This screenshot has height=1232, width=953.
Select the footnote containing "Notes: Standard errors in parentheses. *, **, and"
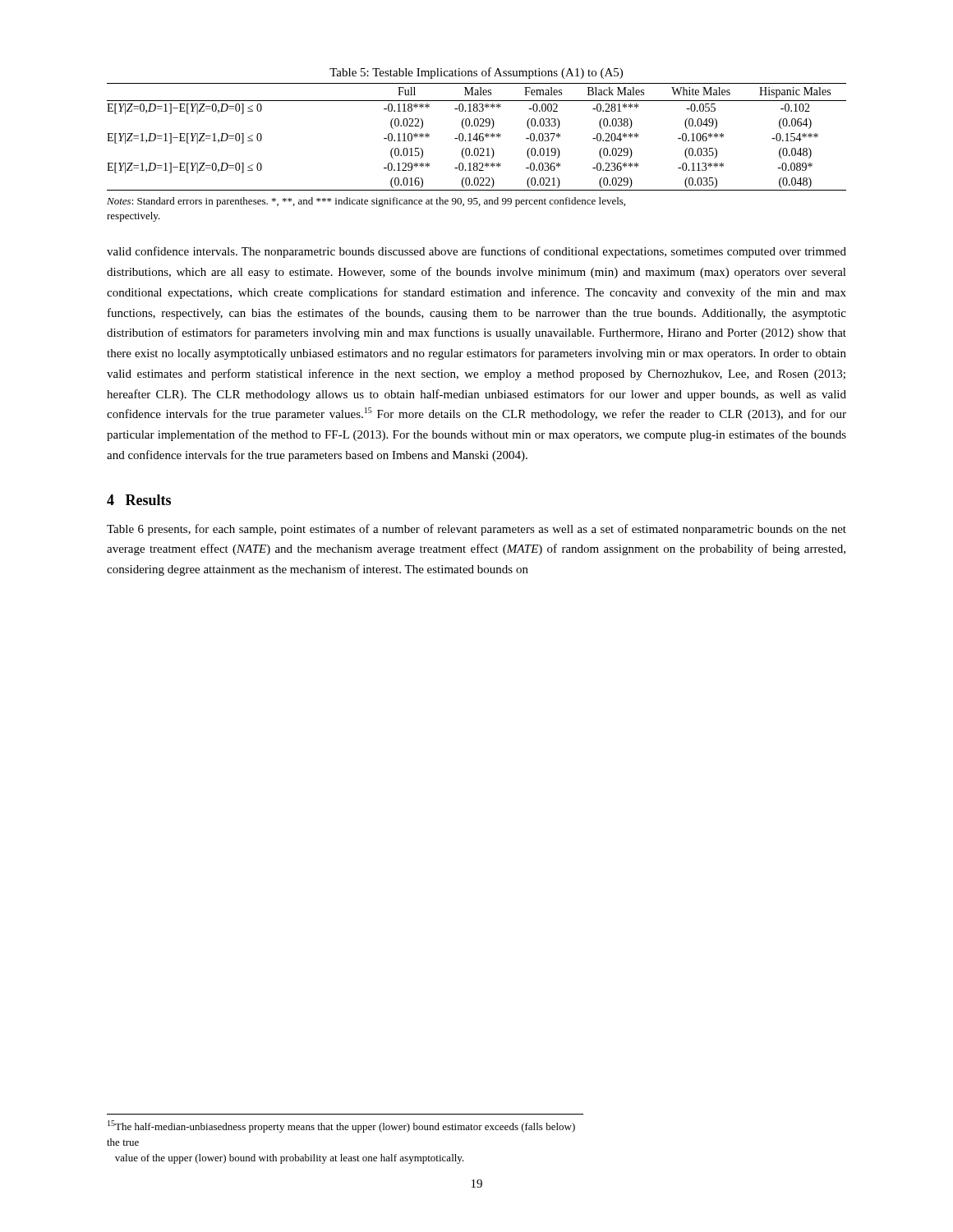coord(366,208)
